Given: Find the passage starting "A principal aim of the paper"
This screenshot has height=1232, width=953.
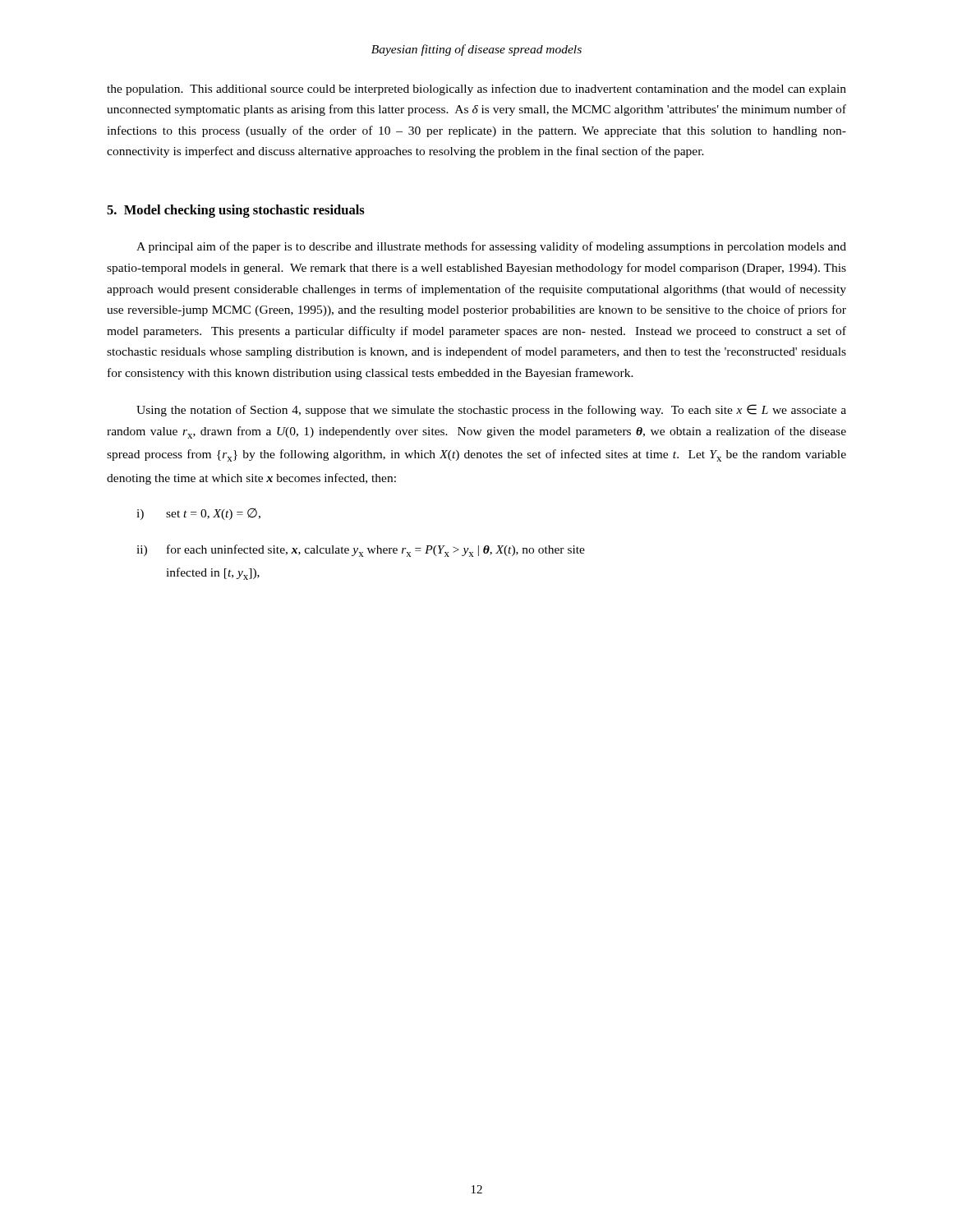Looking at the screenshot, I should pos(476,309).
